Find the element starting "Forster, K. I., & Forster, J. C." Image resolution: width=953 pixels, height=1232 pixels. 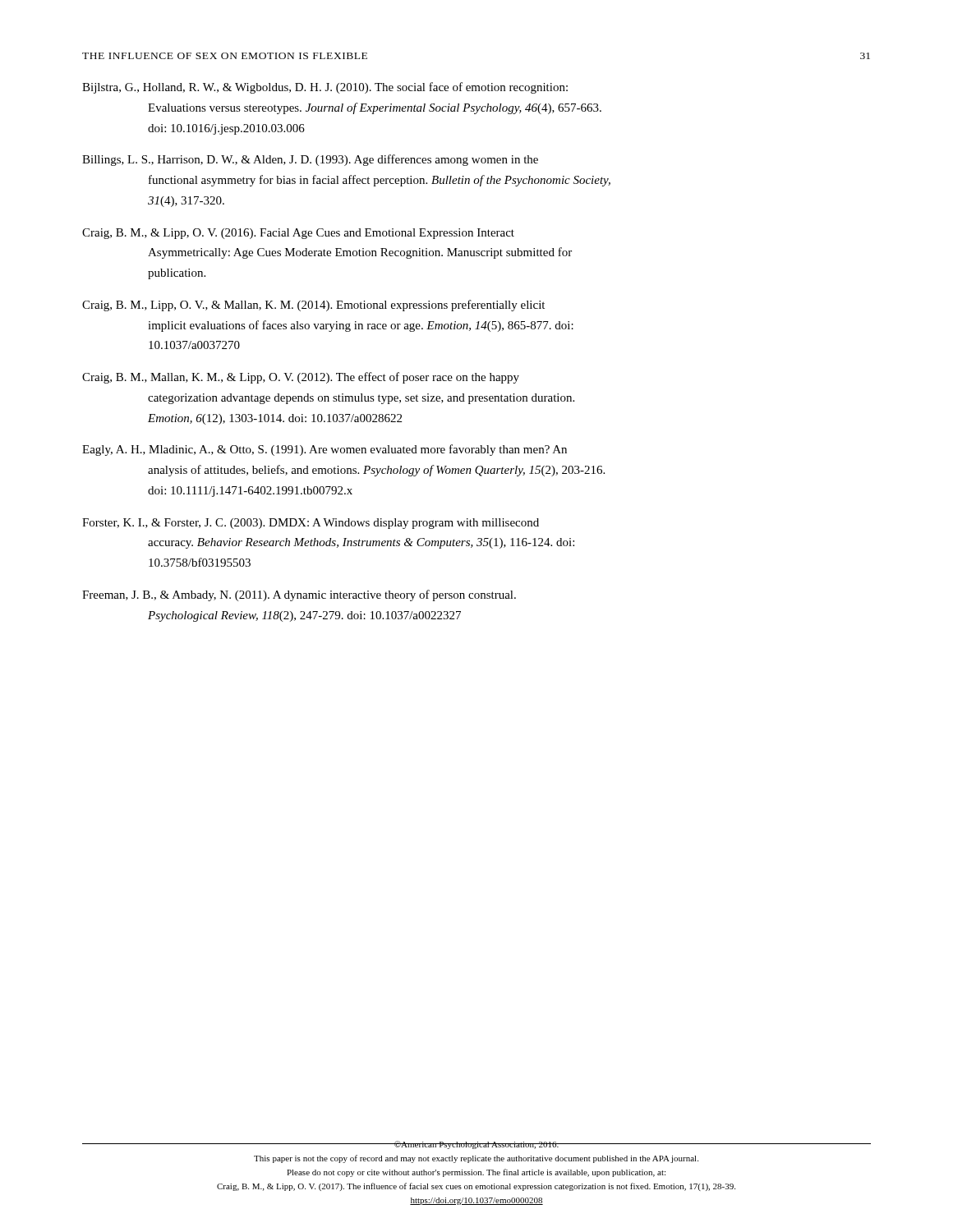476,543
